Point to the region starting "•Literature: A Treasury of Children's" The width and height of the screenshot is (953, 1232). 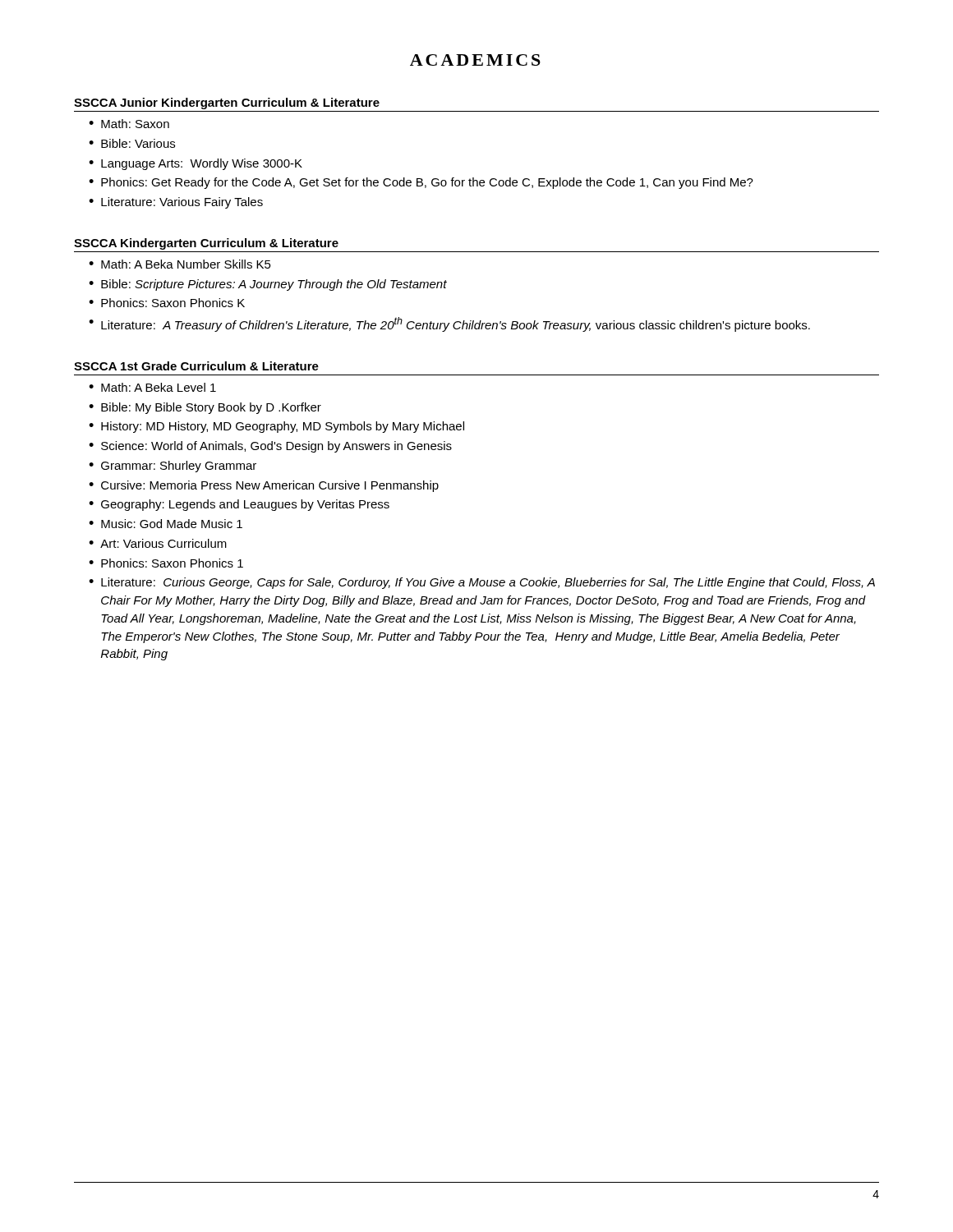[x=450, y=324]
